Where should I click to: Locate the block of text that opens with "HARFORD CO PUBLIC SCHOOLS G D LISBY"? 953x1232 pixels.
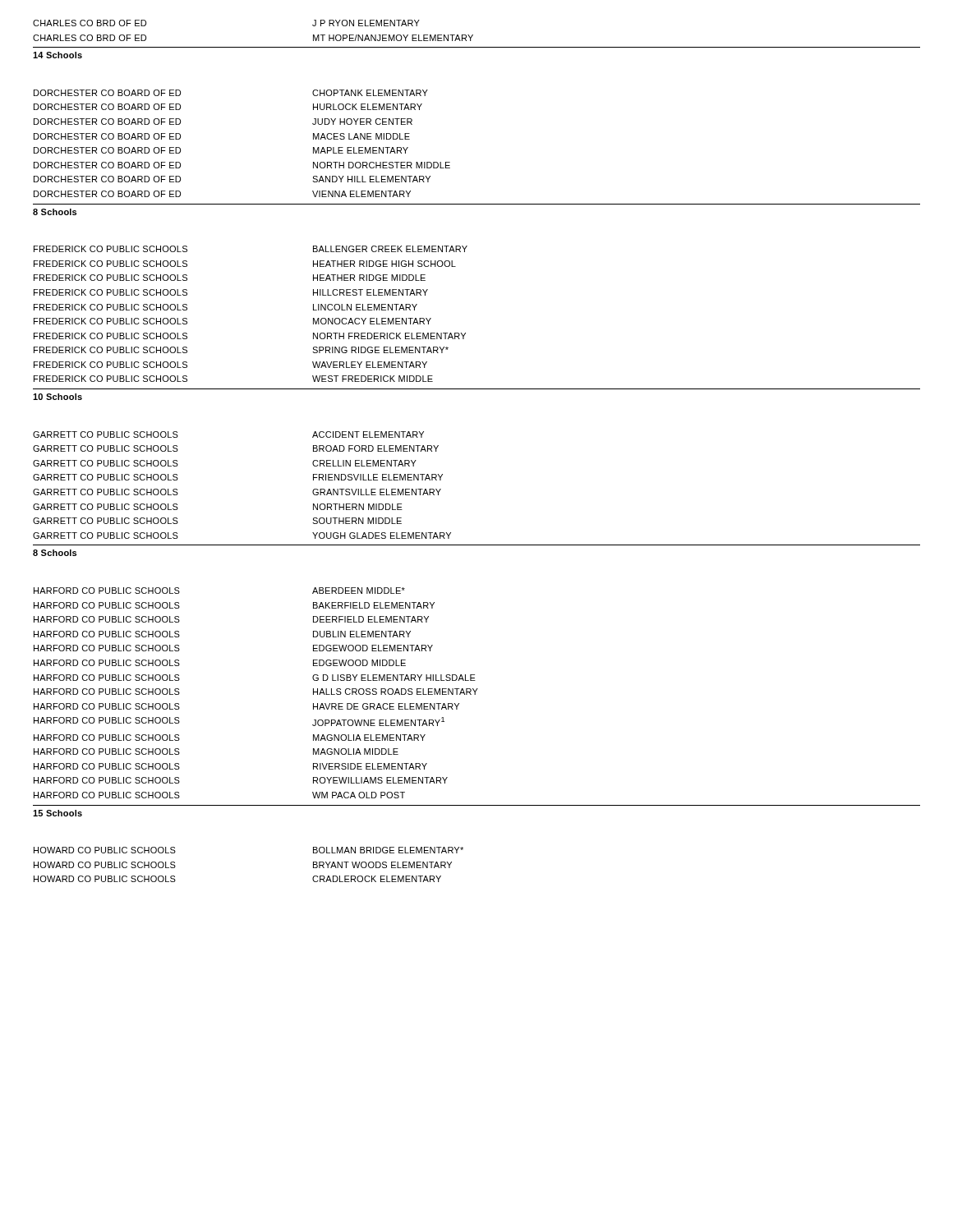point(476,678)
